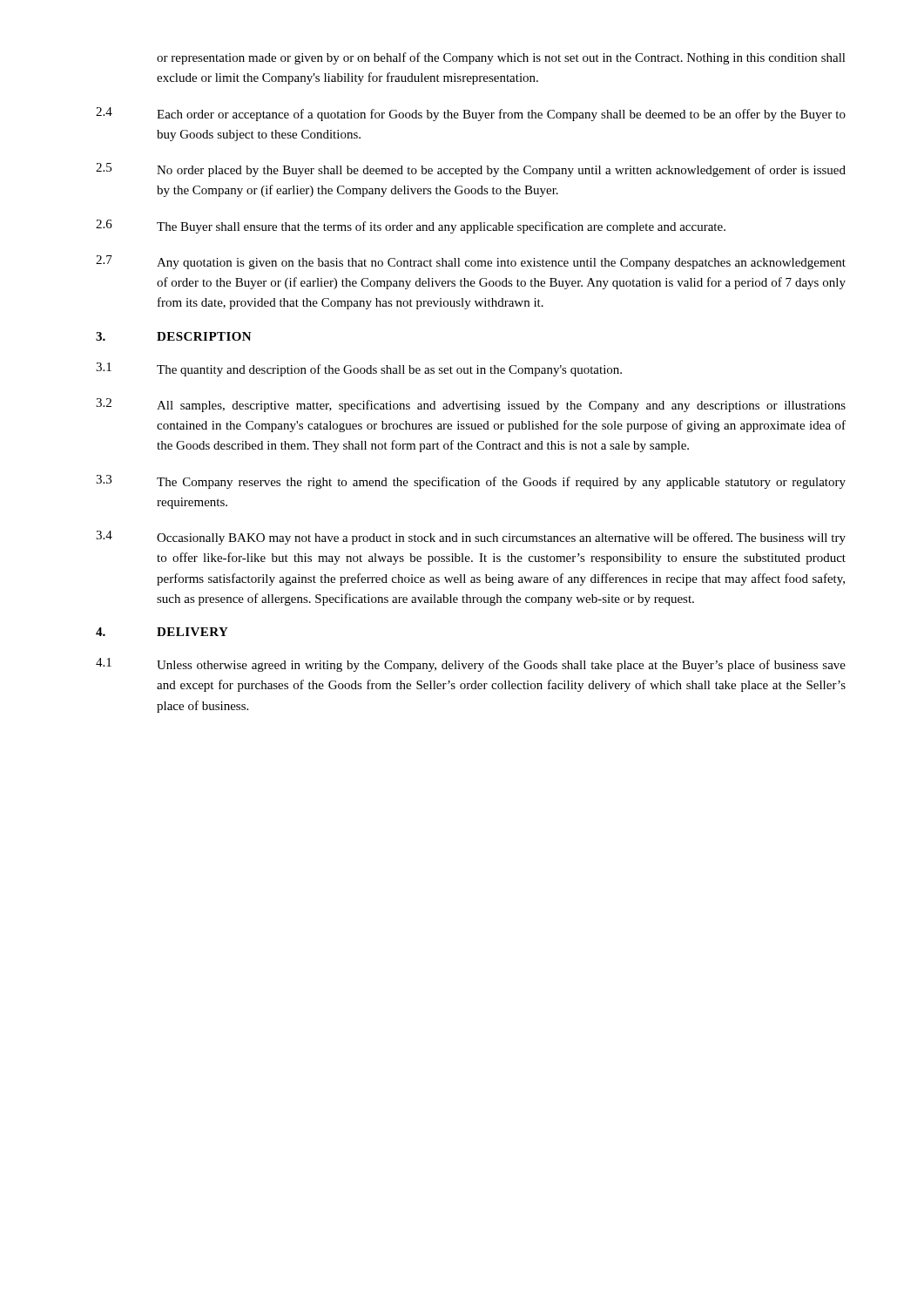Find the list item that says "3.1 The quantity and description of"
The image size is (924, 1307).
click(x=471, y=370)
